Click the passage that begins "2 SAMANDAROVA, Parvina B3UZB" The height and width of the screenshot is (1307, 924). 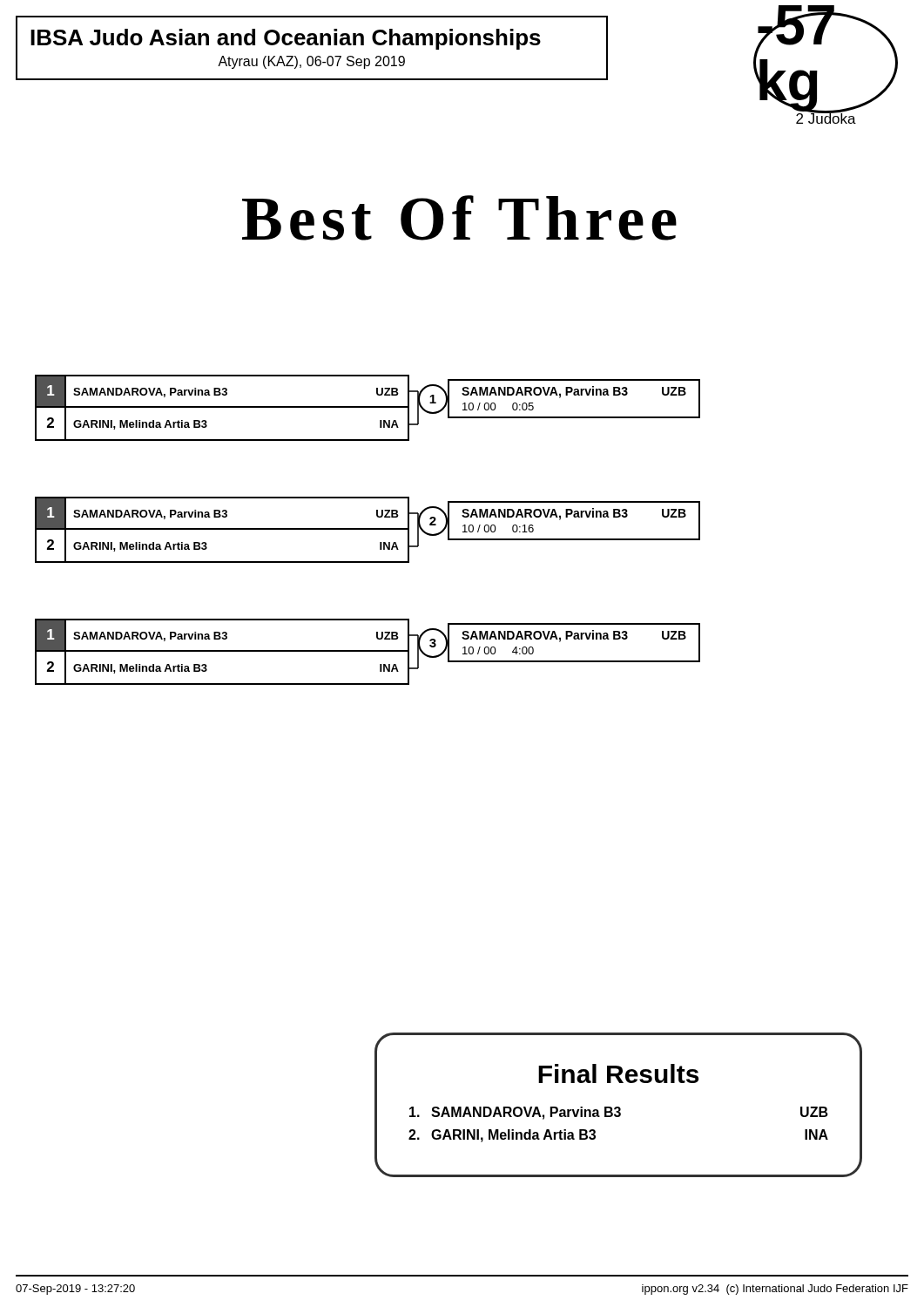[x=559, y=521]
